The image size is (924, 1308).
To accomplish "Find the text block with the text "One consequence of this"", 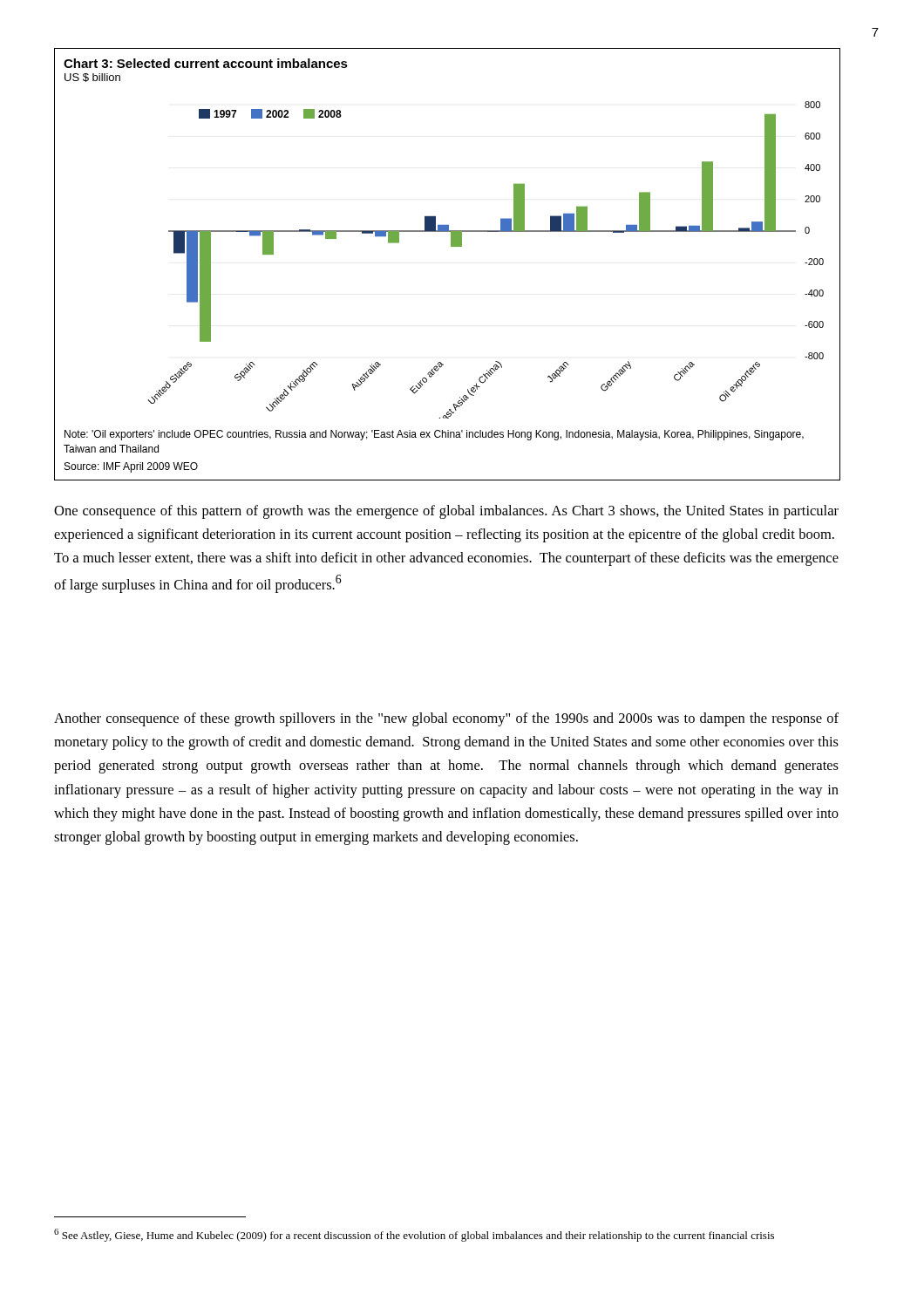I will point(446,547).
